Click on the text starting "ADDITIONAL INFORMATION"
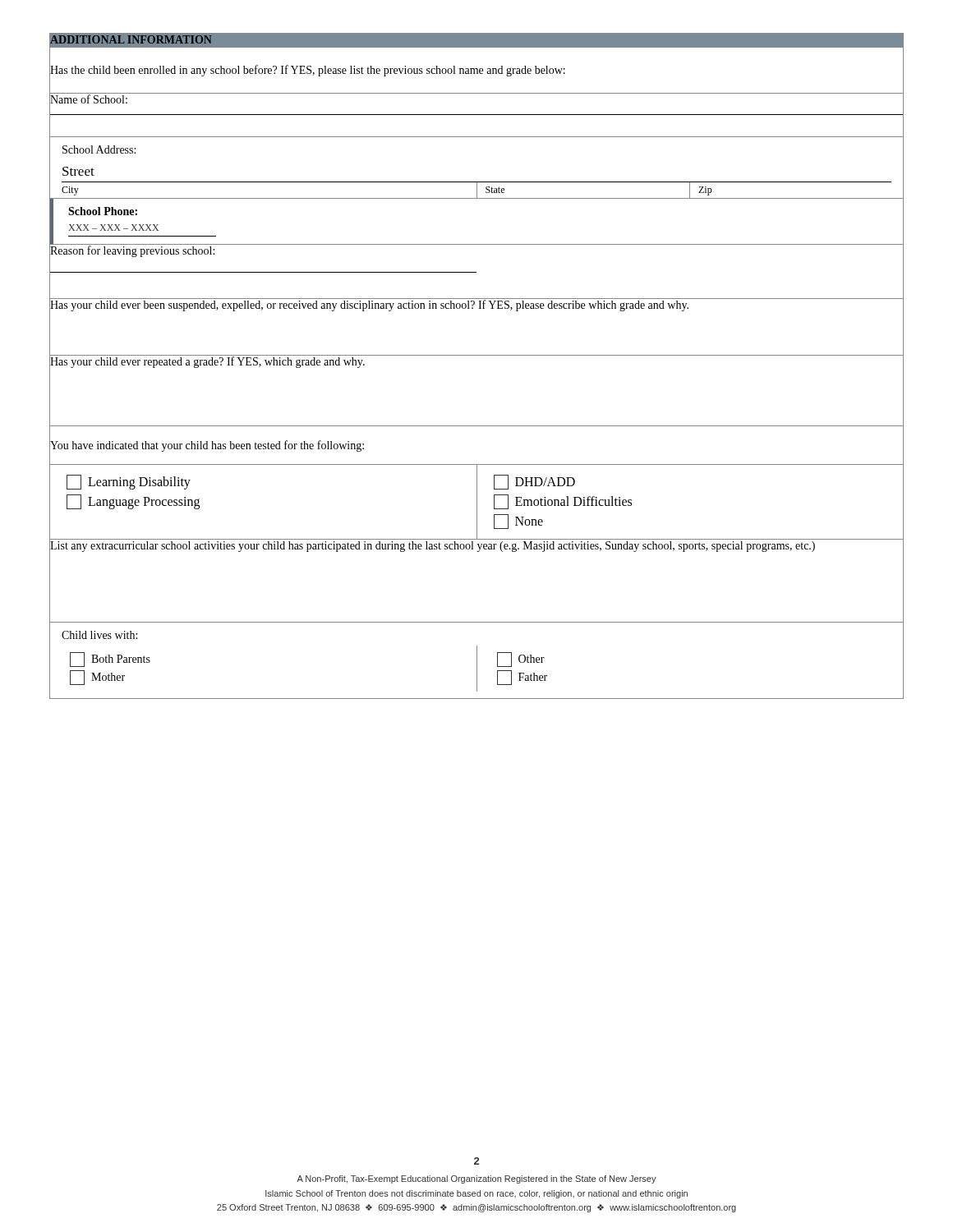The width and height of the screenshot is (953, 1232). 131,40
